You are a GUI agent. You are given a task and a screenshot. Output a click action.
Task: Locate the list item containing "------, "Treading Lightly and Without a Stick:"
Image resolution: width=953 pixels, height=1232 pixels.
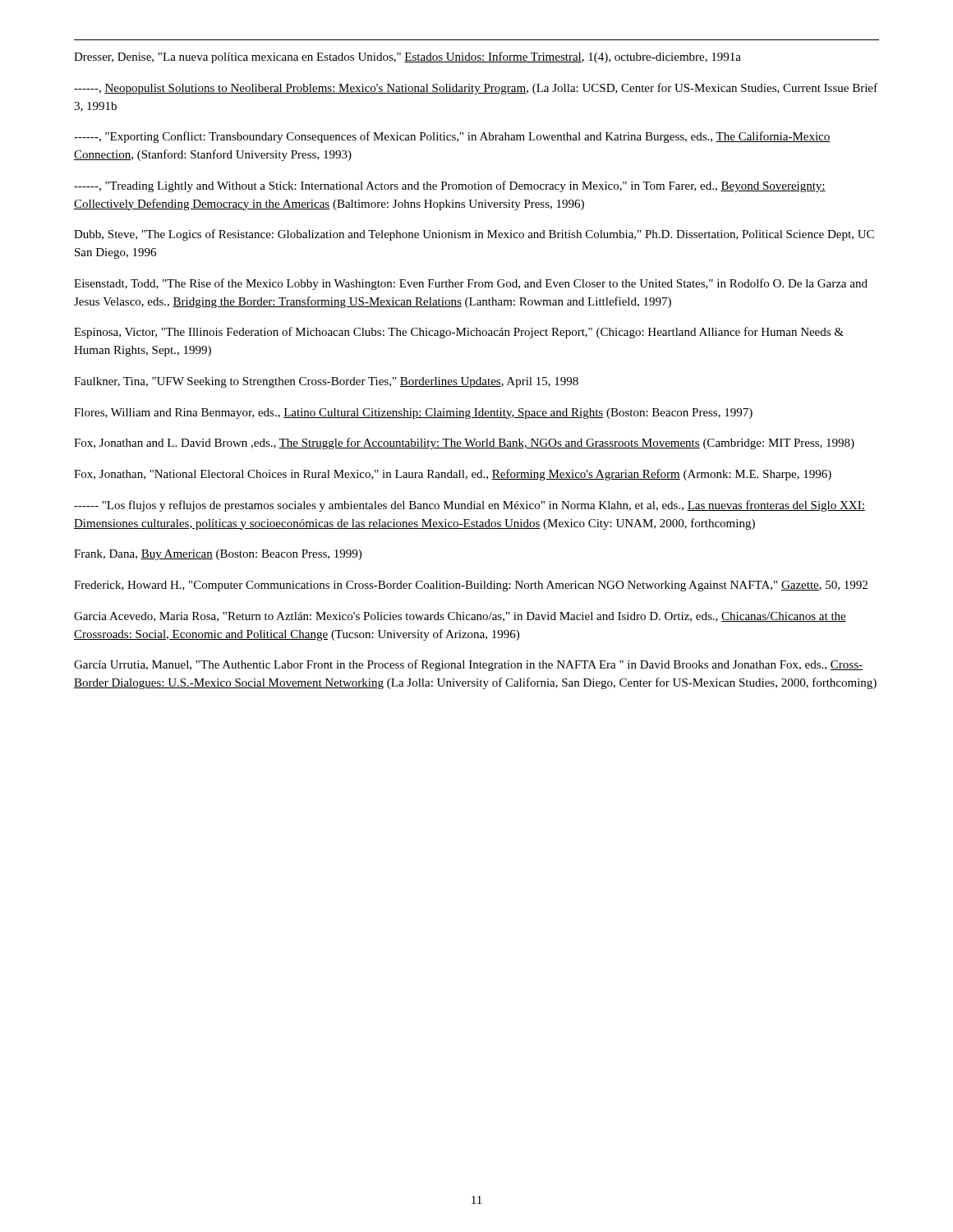pos(450,194)
